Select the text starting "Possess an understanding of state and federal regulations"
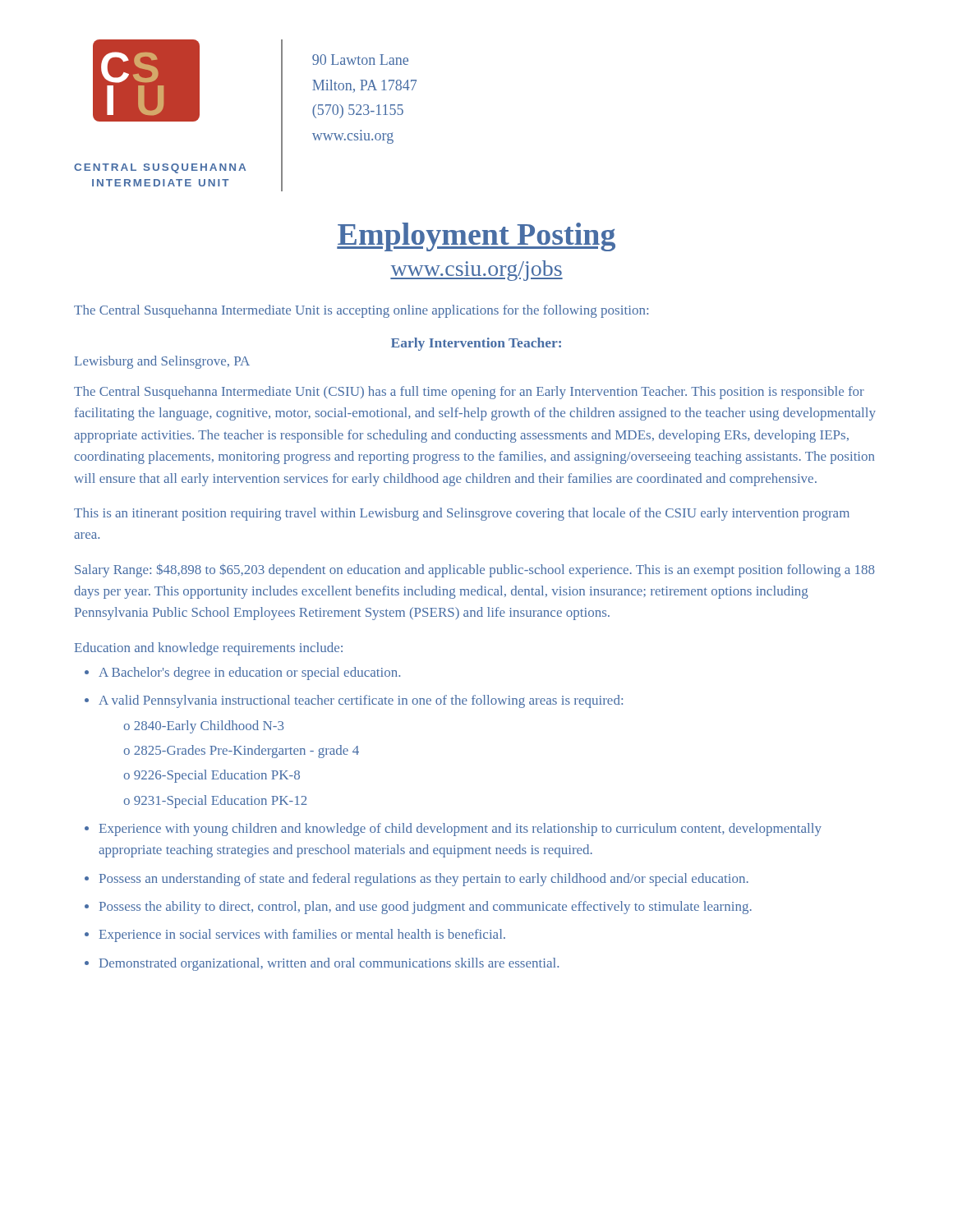This screenshot has width=953, height=1232. (x=424, y=878)
